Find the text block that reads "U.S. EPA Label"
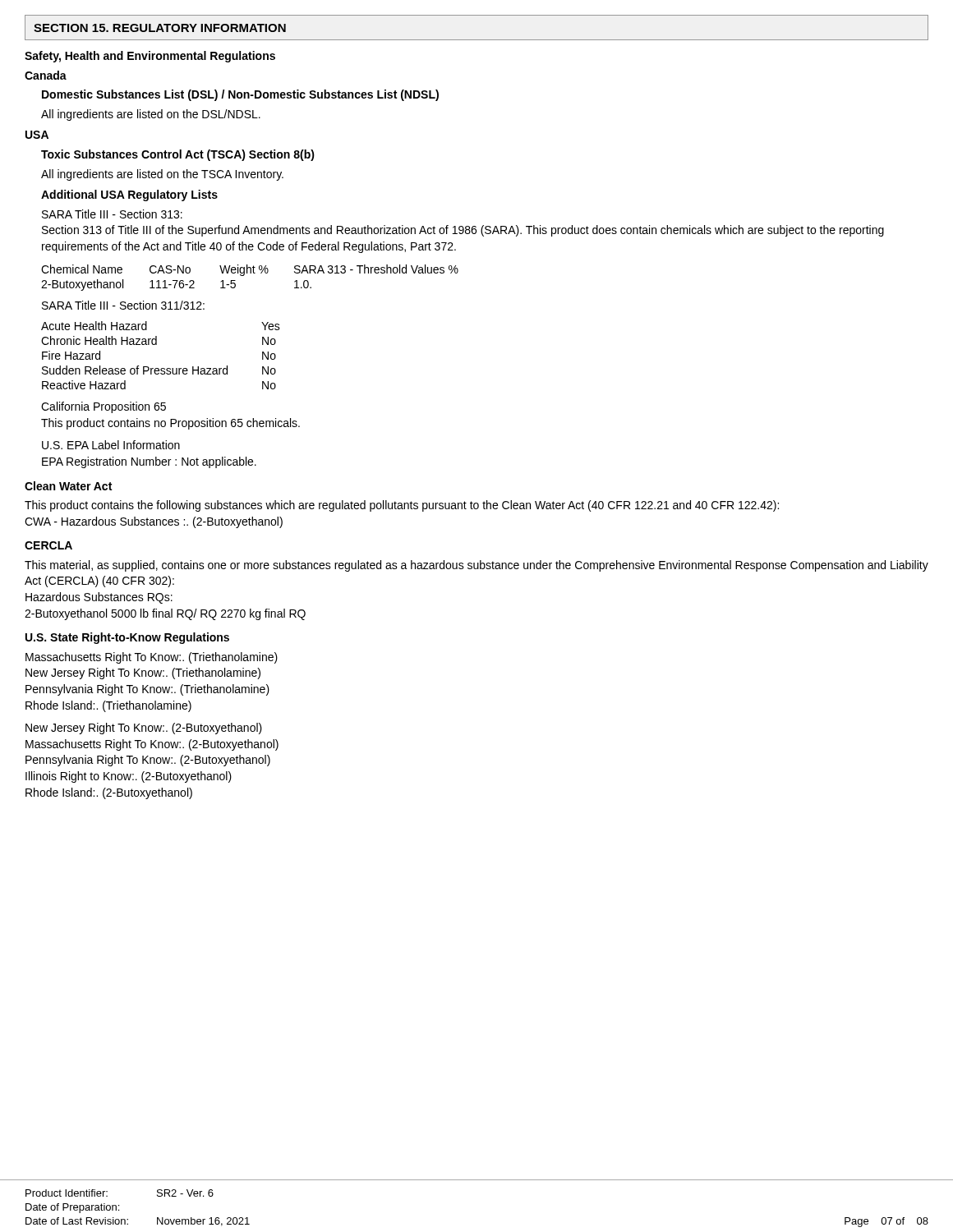953x1232 pixels. [149, 453]
